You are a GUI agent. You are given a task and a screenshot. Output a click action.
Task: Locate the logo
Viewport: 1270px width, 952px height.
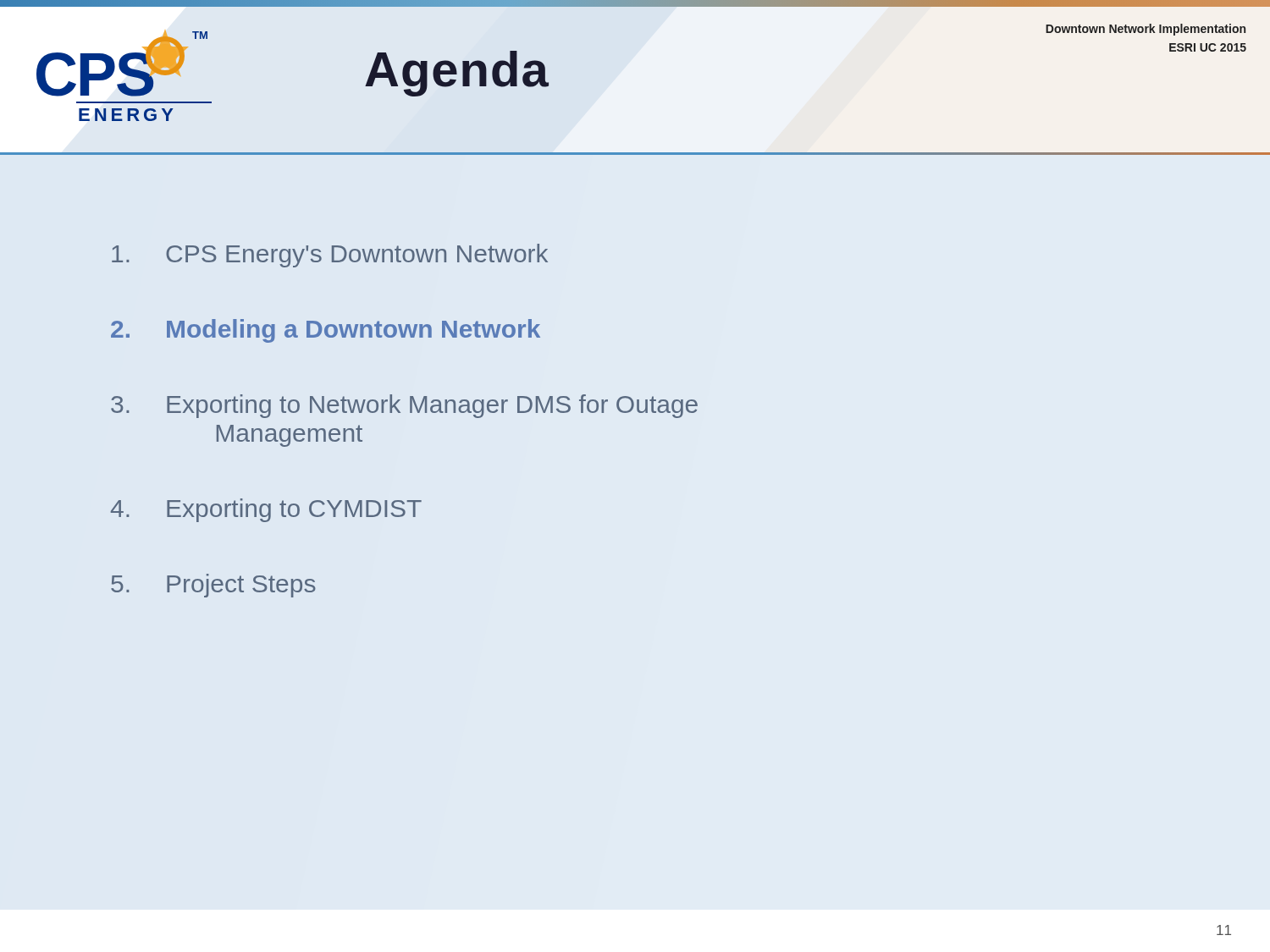[x=123, y=78]
